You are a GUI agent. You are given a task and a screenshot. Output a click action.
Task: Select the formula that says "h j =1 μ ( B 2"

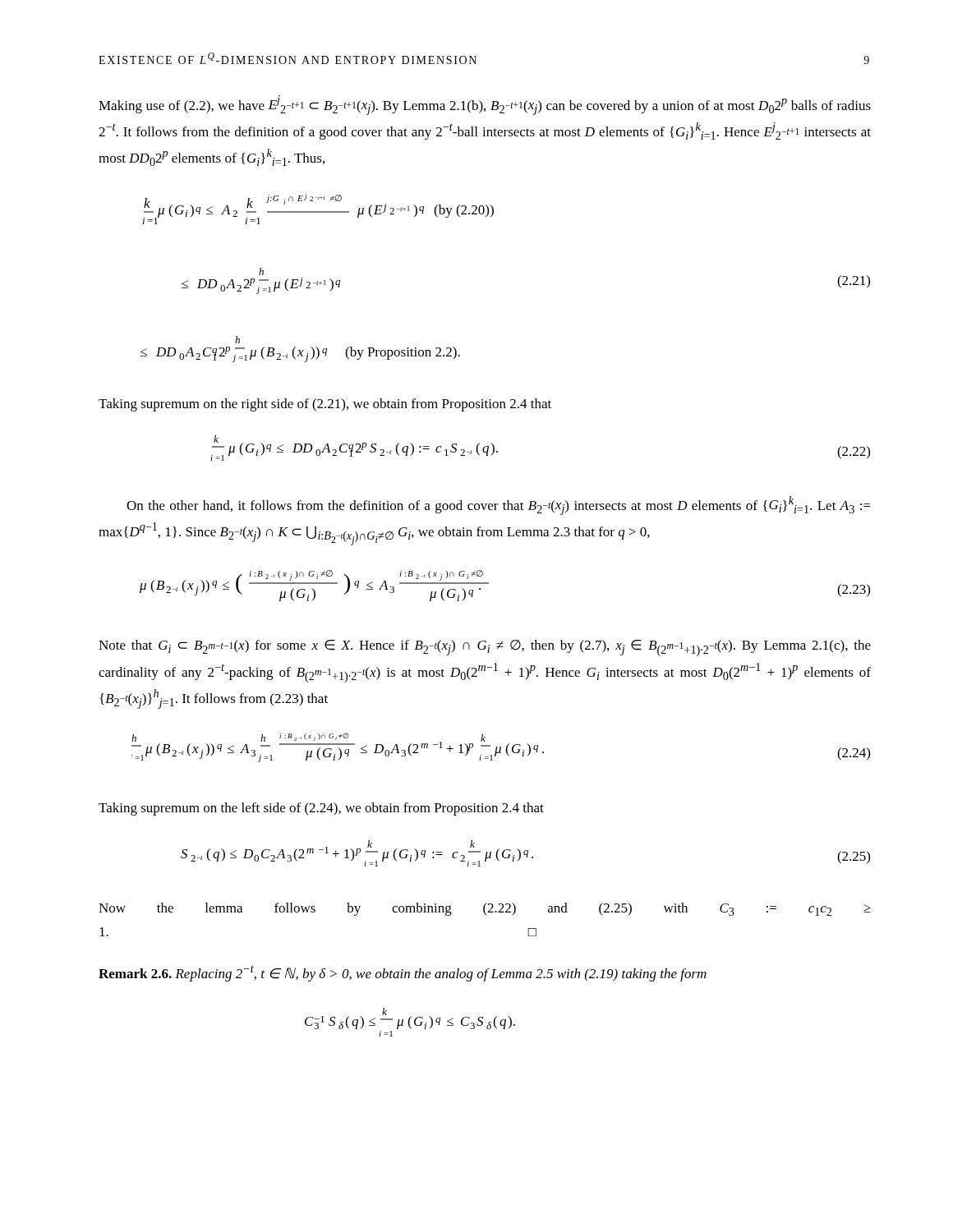pyautogui.click(x=500, y=753)
